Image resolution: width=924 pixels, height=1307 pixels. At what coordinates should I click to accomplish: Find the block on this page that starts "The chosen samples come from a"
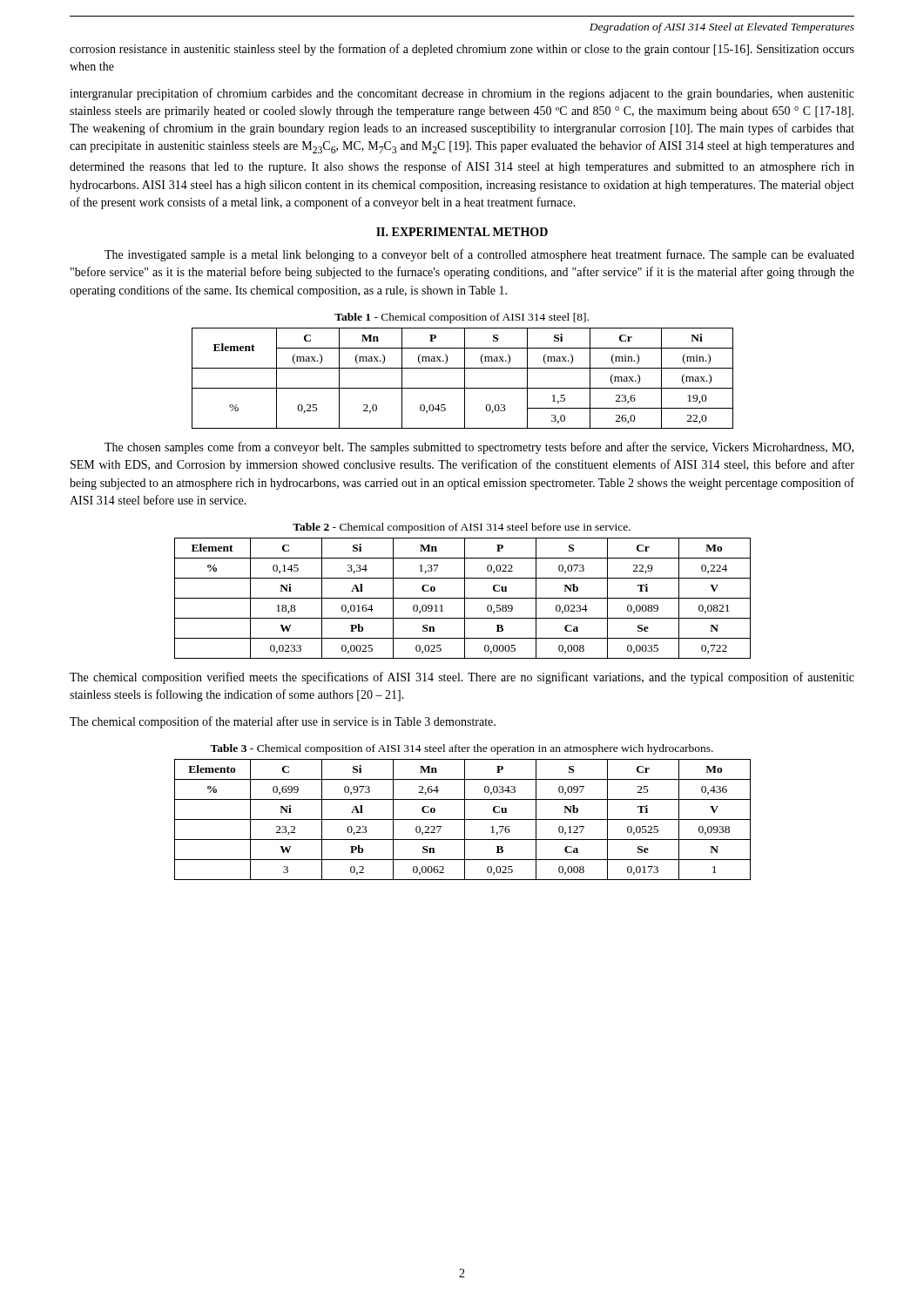(462, 474)
